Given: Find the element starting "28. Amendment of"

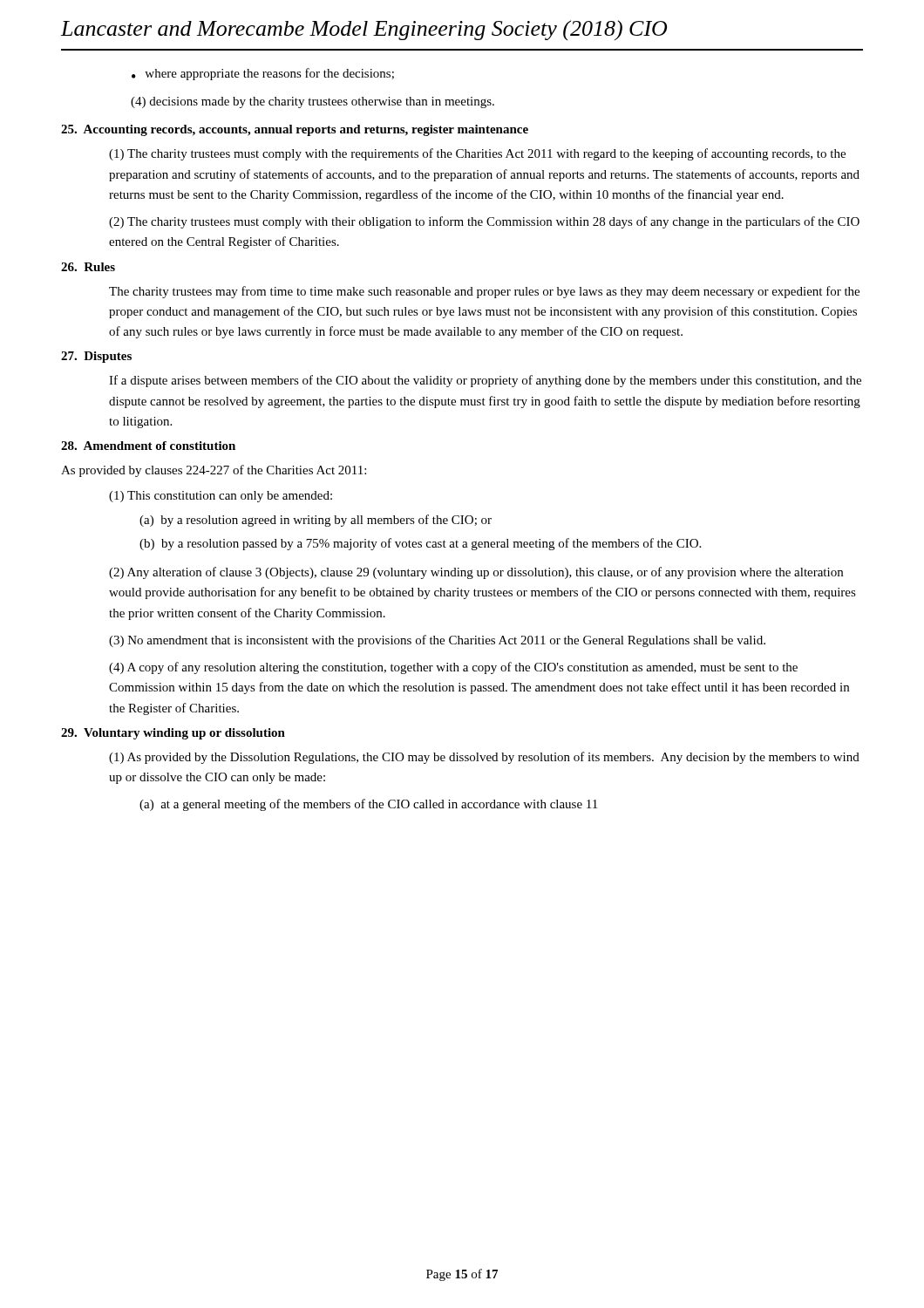Looking at the screenshot, I should point(148,446).
